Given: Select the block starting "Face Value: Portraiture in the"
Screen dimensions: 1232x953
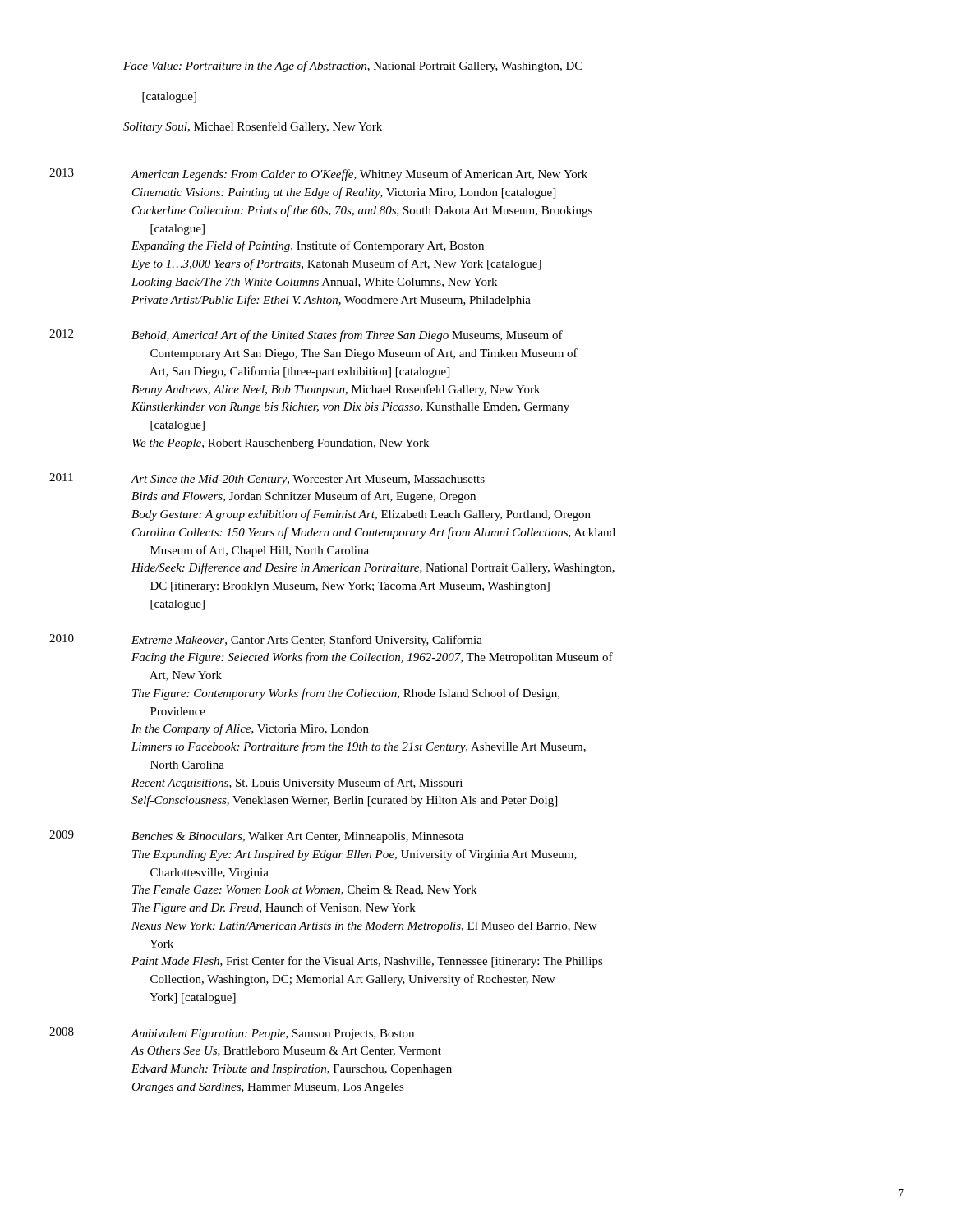Looking at the screenshot, I should [353, 67].
